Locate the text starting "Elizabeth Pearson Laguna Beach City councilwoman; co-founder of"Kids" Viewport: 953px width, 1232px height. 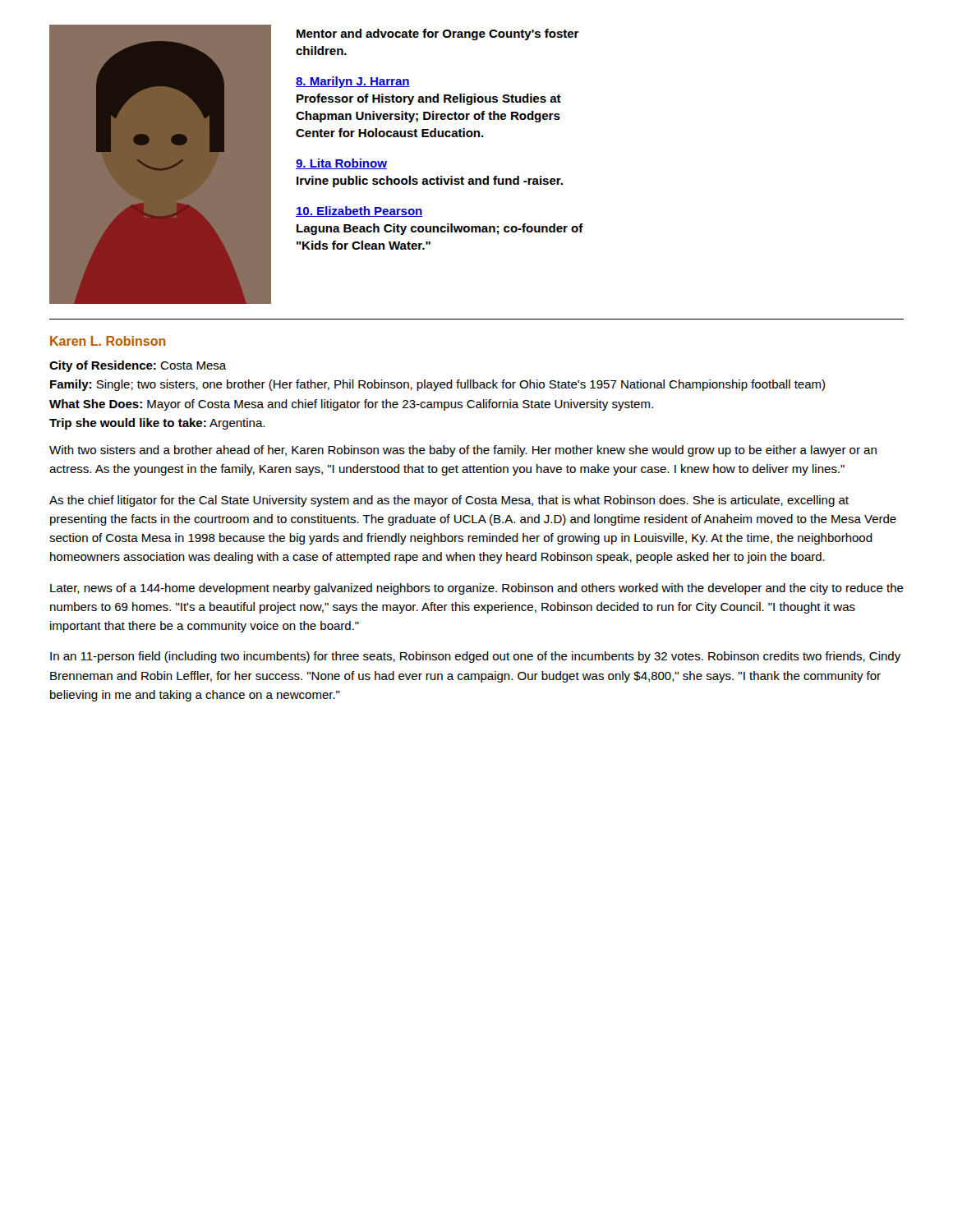359,211
